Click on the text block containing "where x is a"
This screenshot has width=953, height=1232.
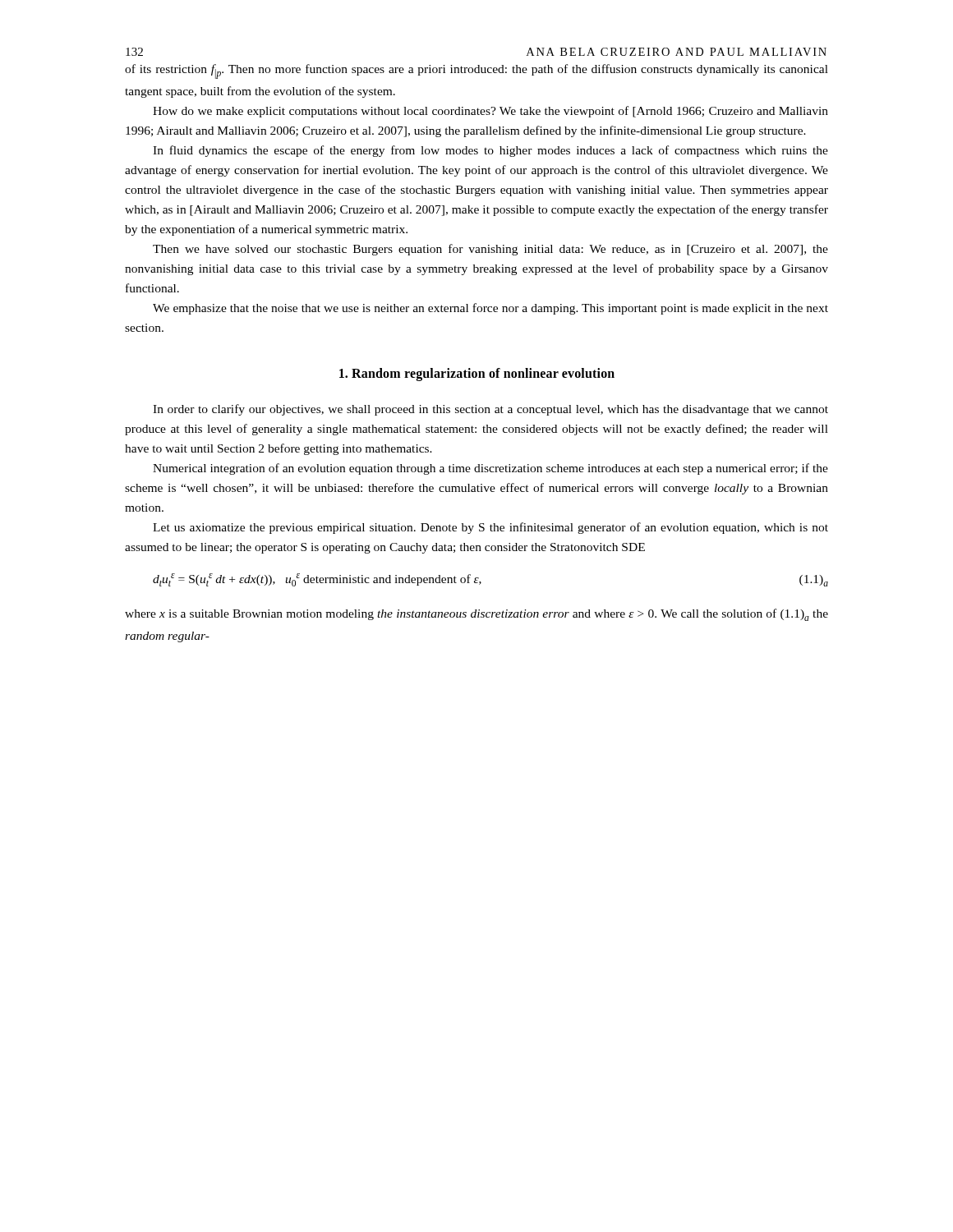(x=476, y=624)
